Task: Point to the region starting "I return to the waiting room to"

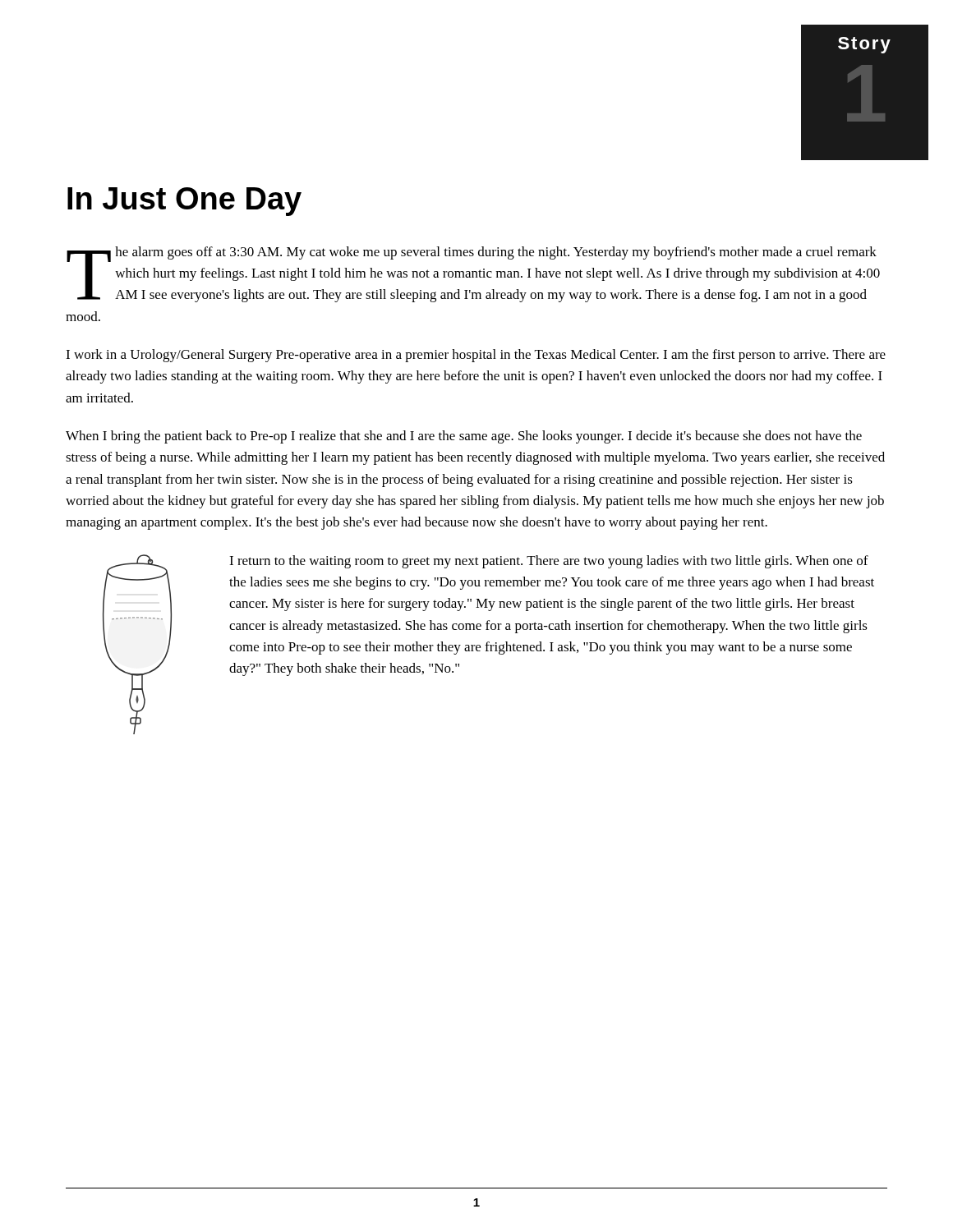Action: [552, 614]
